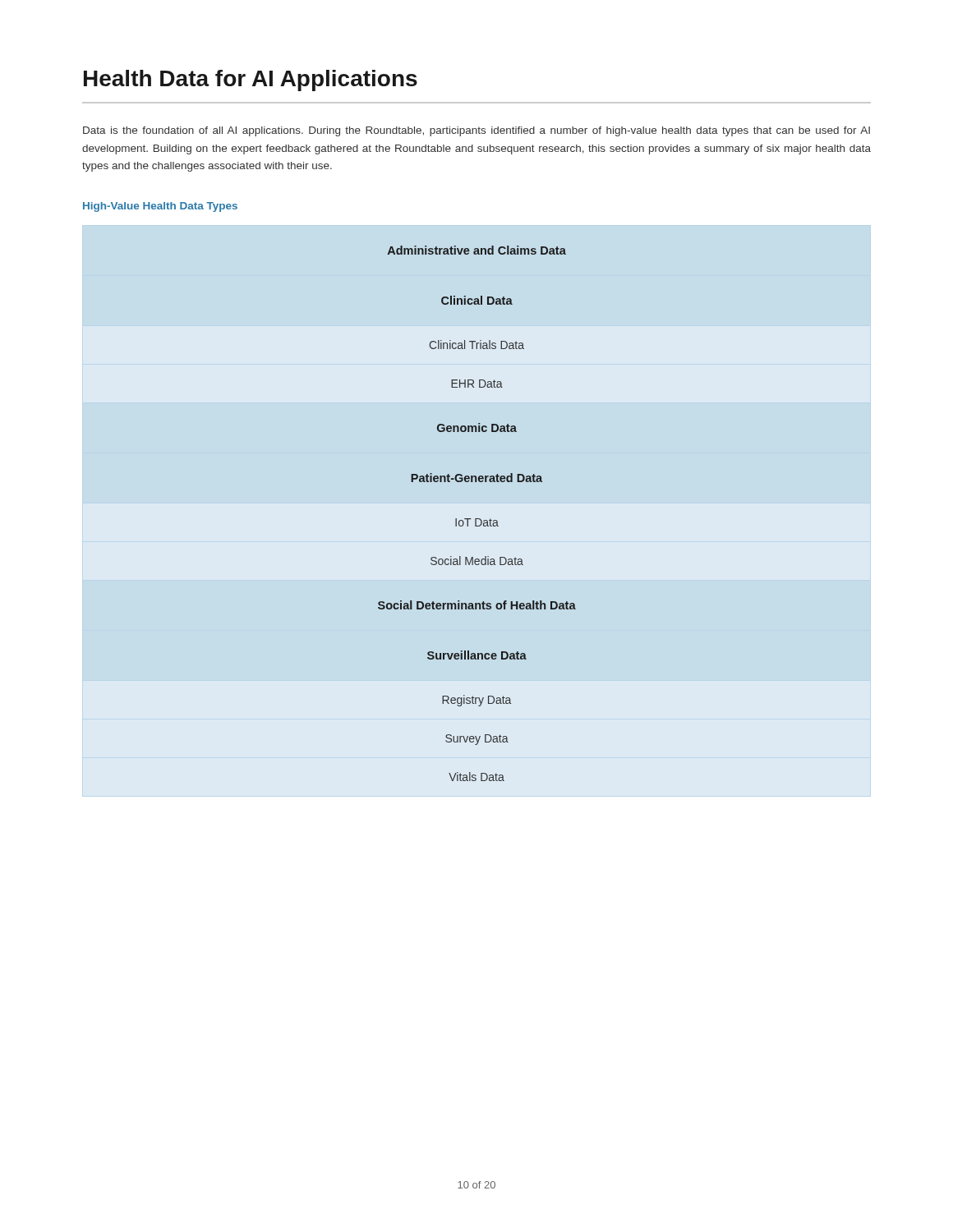Select the table that reads "Vitals Data"
953x1232 pixels.
(476, 511)
